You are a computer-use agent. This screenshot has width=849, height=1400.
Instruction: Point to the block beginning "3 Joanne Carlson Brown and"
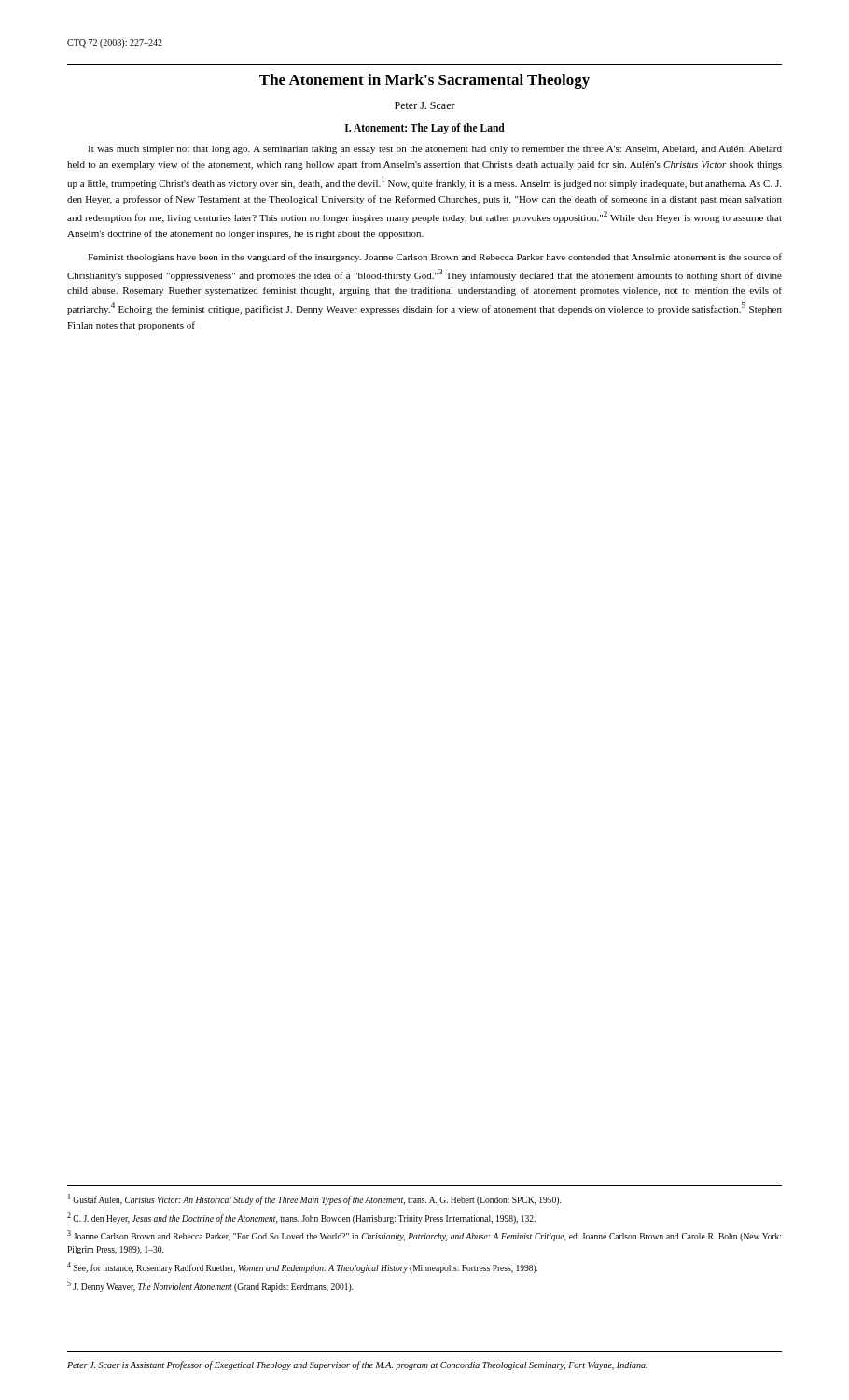click(424, 1242)
